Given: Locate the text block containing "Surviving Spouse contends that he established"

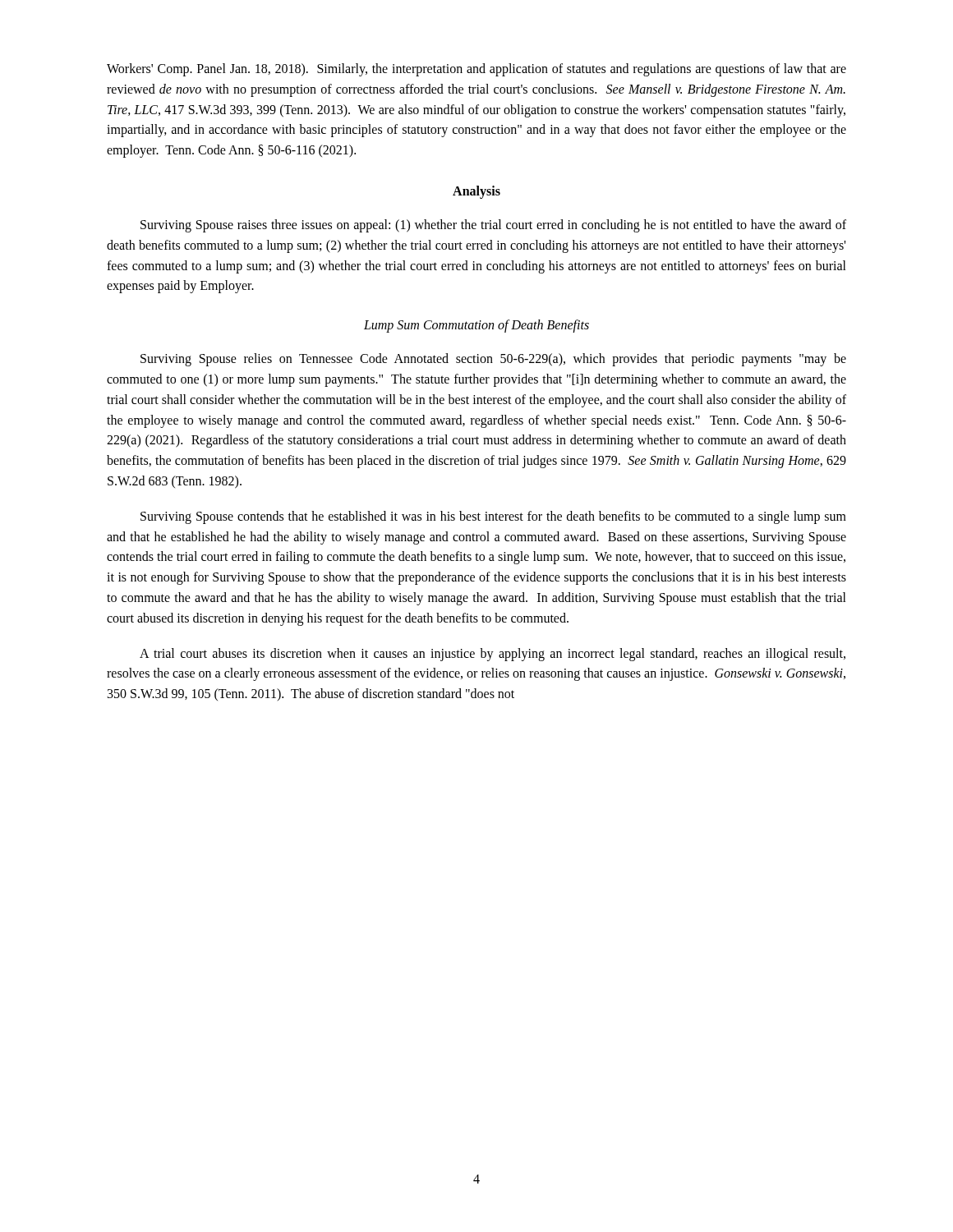Looking at the screenshot, I should [x=476, y=567].
